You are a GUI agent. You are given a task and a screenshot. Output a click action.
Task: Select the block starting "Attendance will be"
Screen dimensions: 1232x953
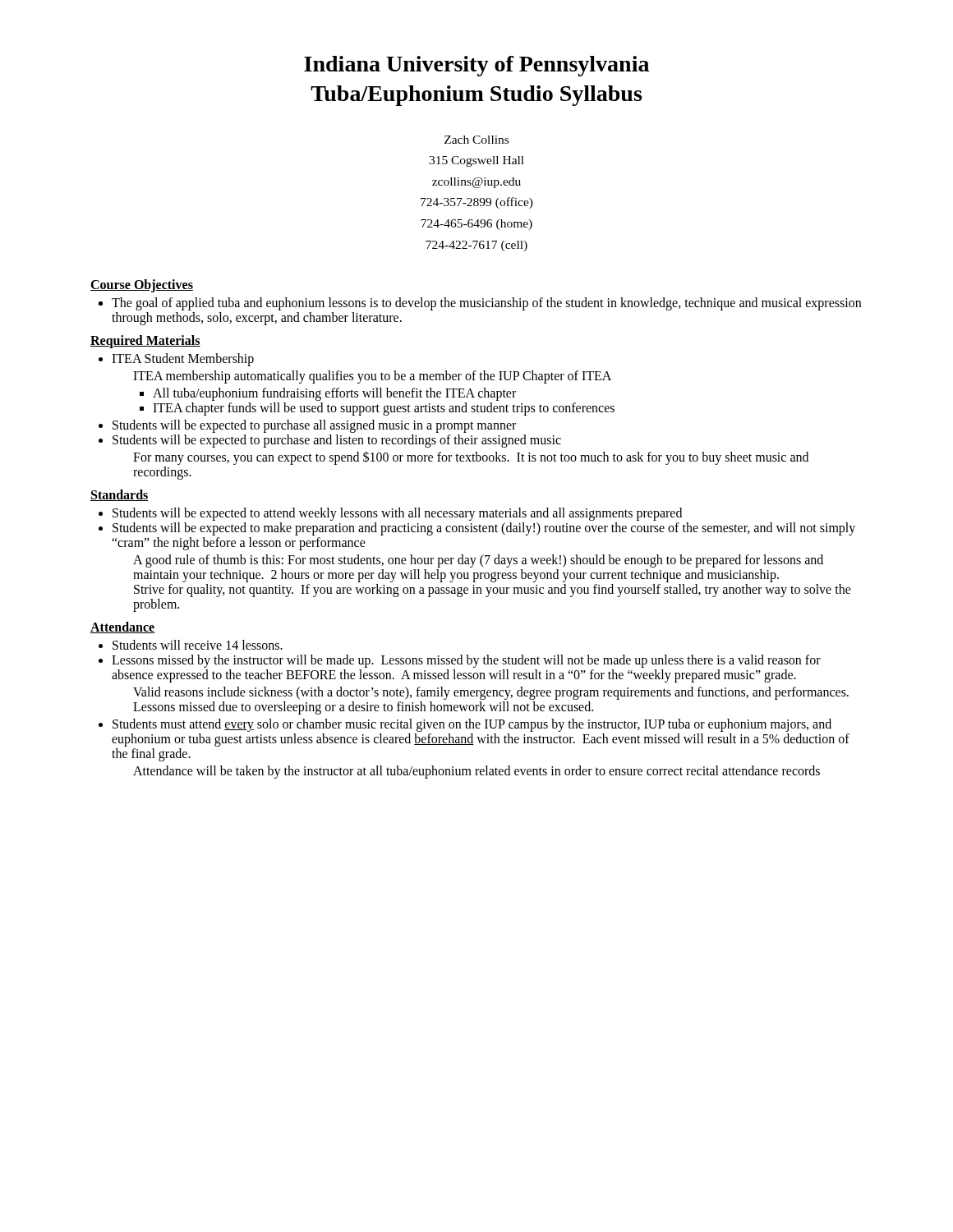point(498,771)
